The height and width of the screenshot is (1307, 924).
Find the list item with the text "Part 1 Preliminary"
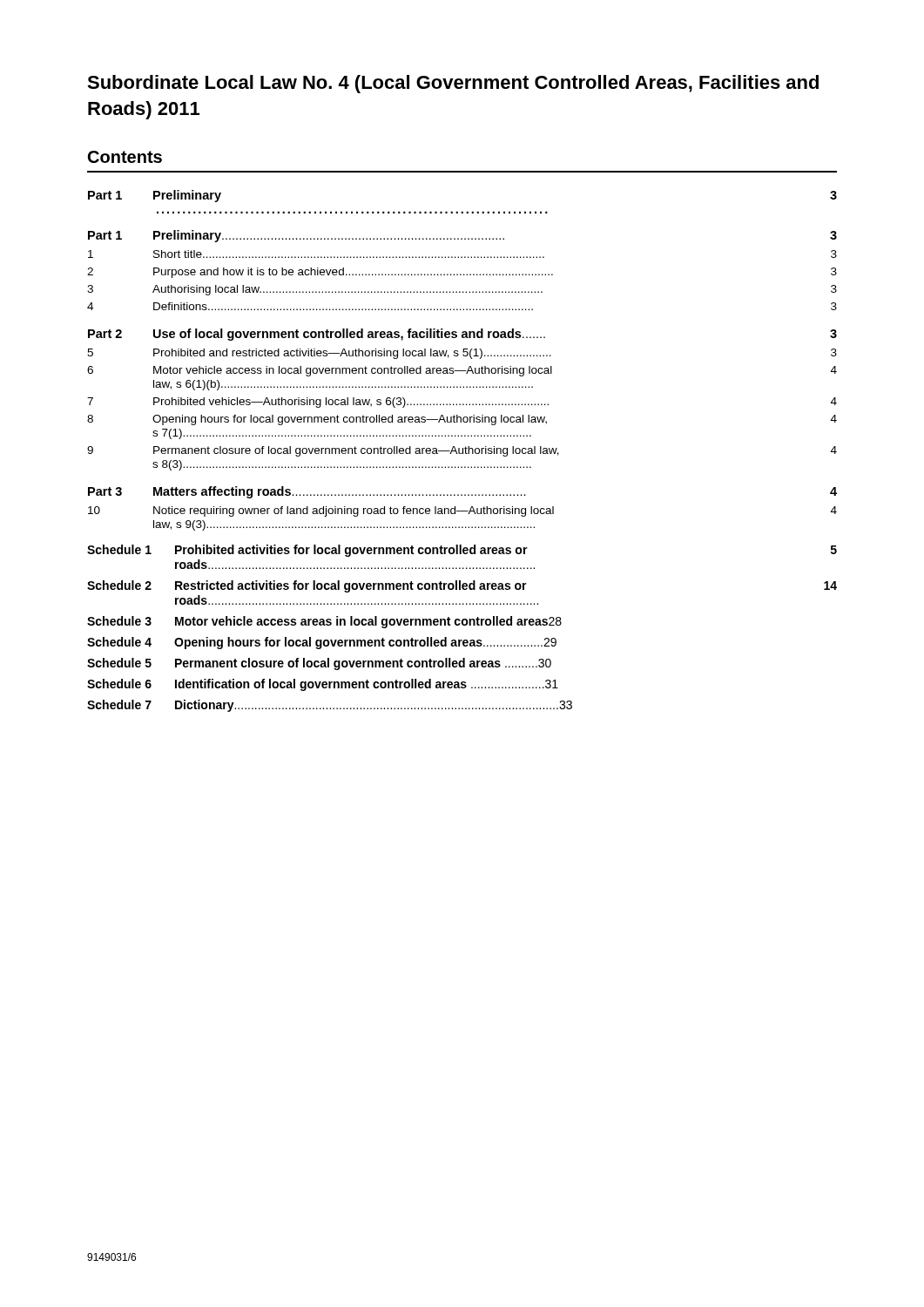[x=462, y=202]
